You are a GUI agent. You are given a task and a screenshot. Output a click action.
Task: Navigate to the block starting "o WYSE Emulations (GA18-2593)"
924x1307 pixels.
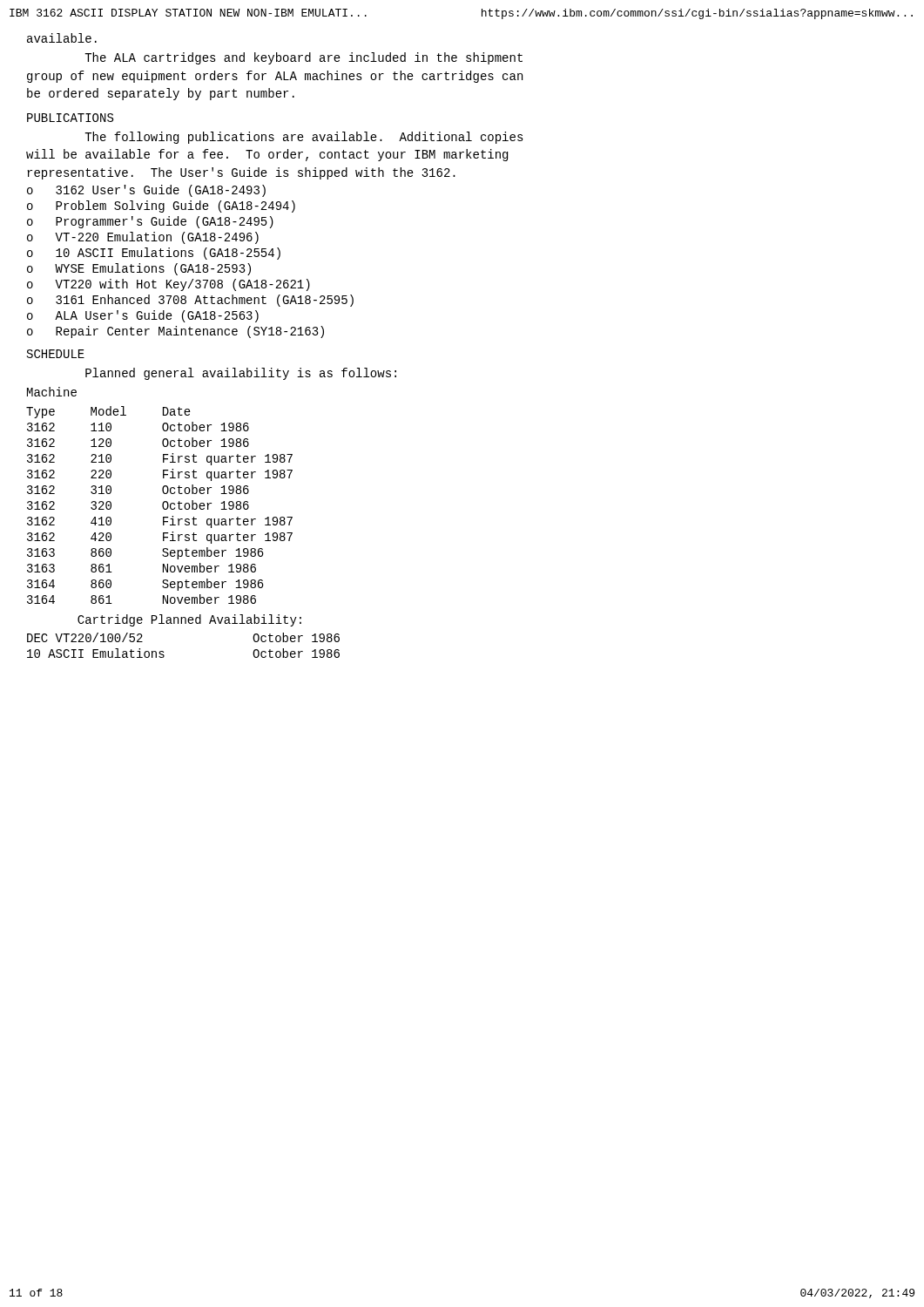(x=140, y=269)
